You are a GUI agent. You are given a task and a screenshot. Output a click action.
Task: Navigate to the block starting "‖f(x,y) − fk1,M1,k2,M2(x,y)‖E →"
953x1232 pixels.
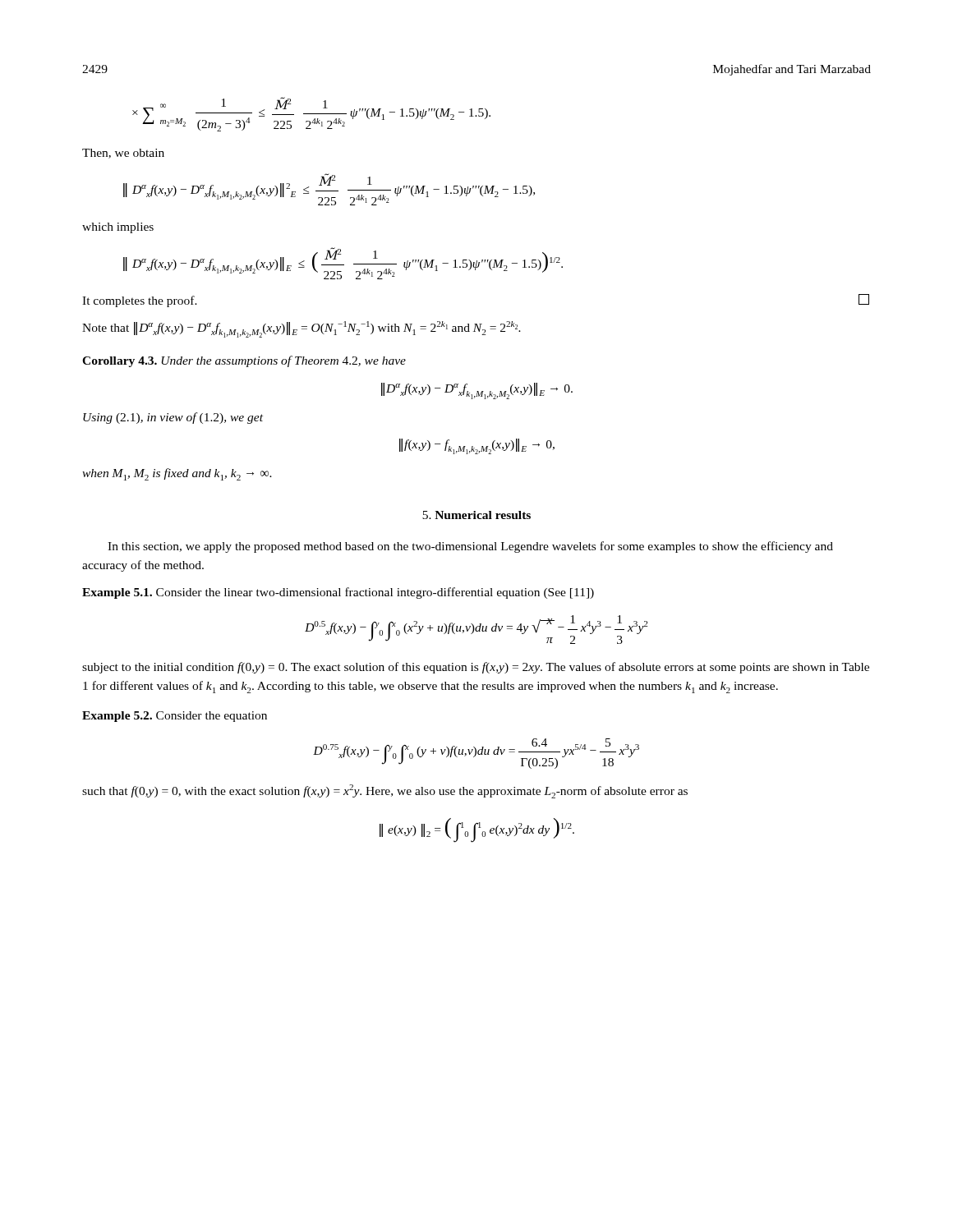[476, 447]
